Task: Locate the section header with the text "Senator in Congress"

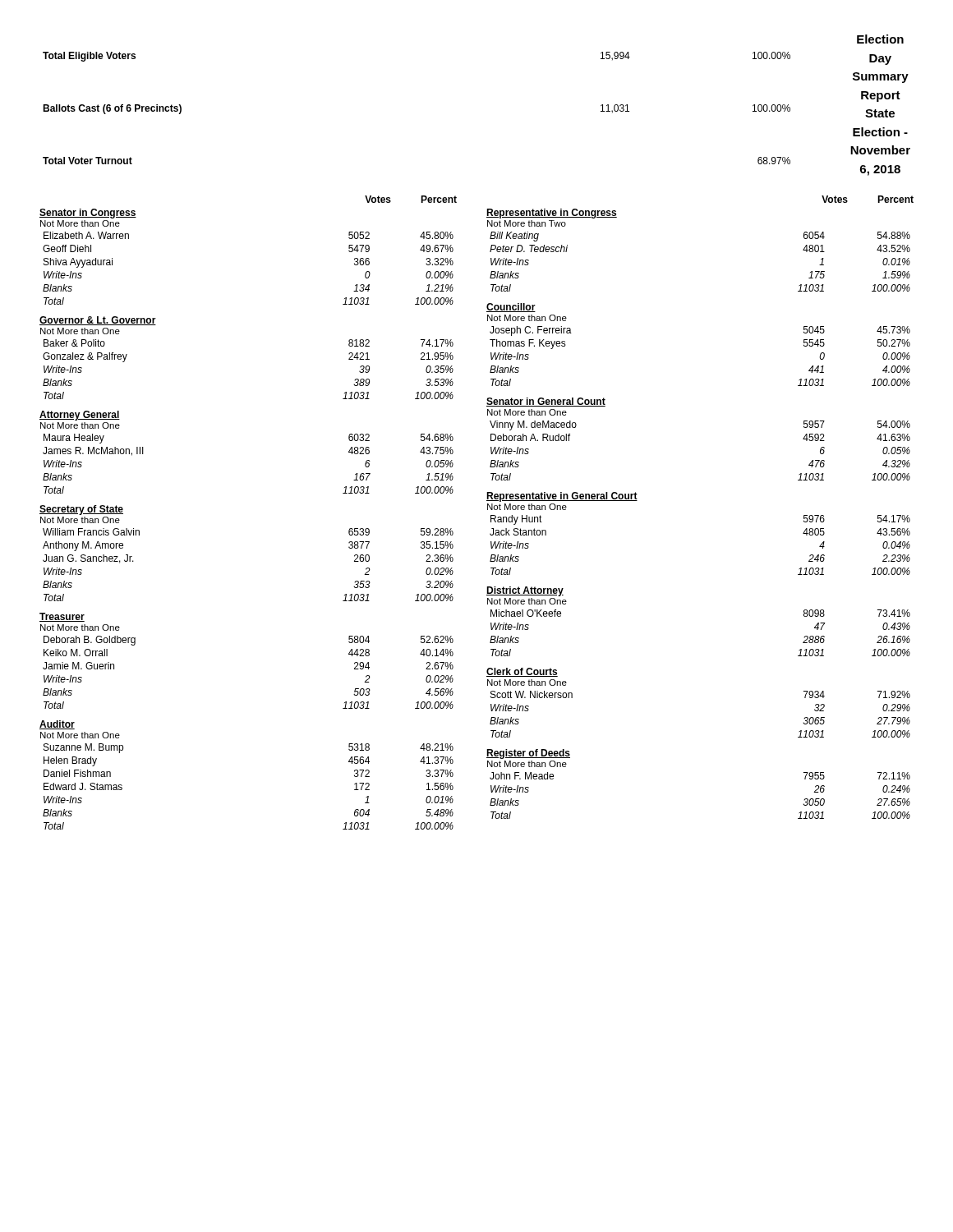Action: click(x=88, y=213)
